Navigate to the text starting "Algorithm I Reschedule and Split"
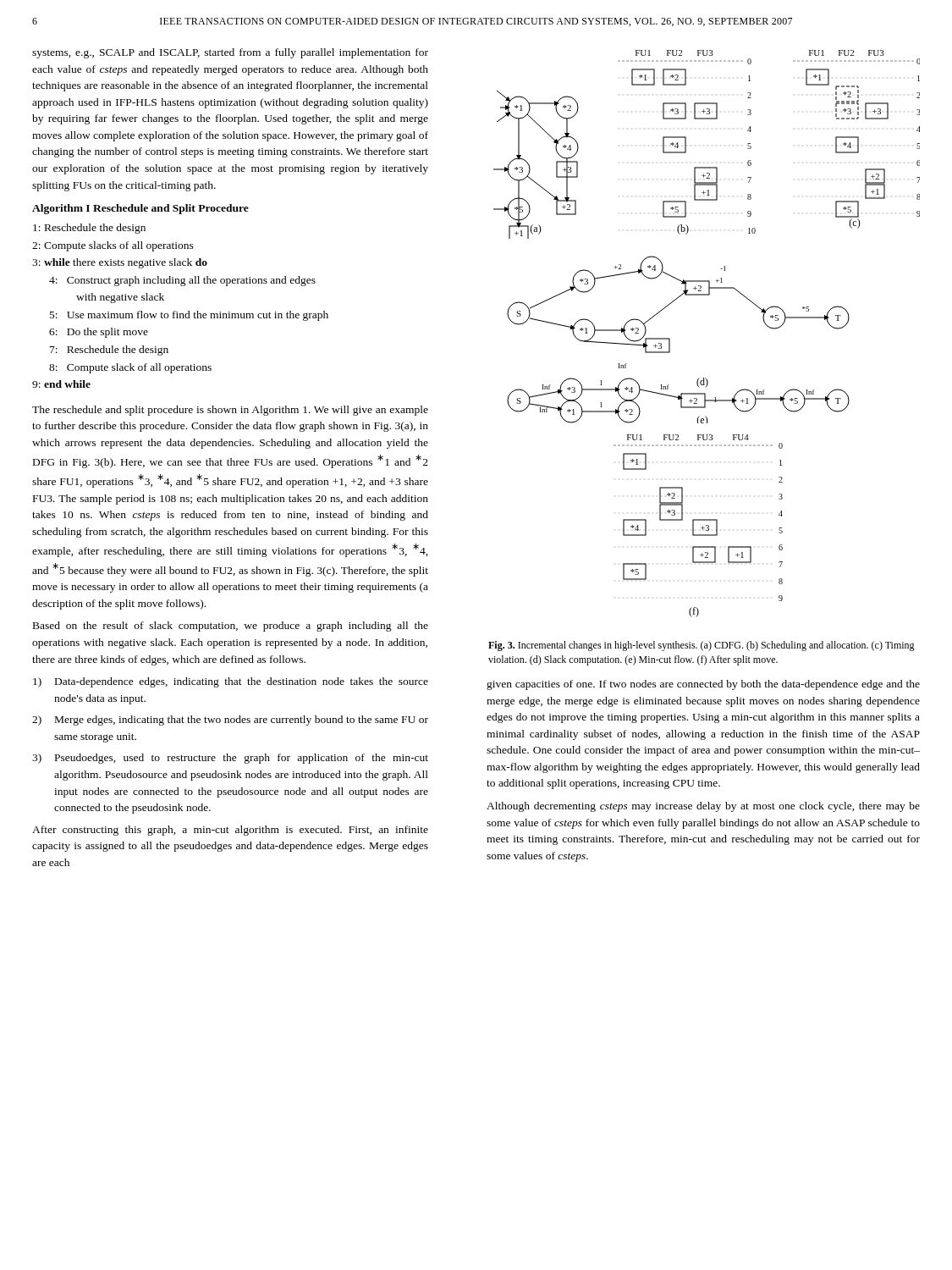Viewport: 952px width, 1270px height. (x=140, y=208)
